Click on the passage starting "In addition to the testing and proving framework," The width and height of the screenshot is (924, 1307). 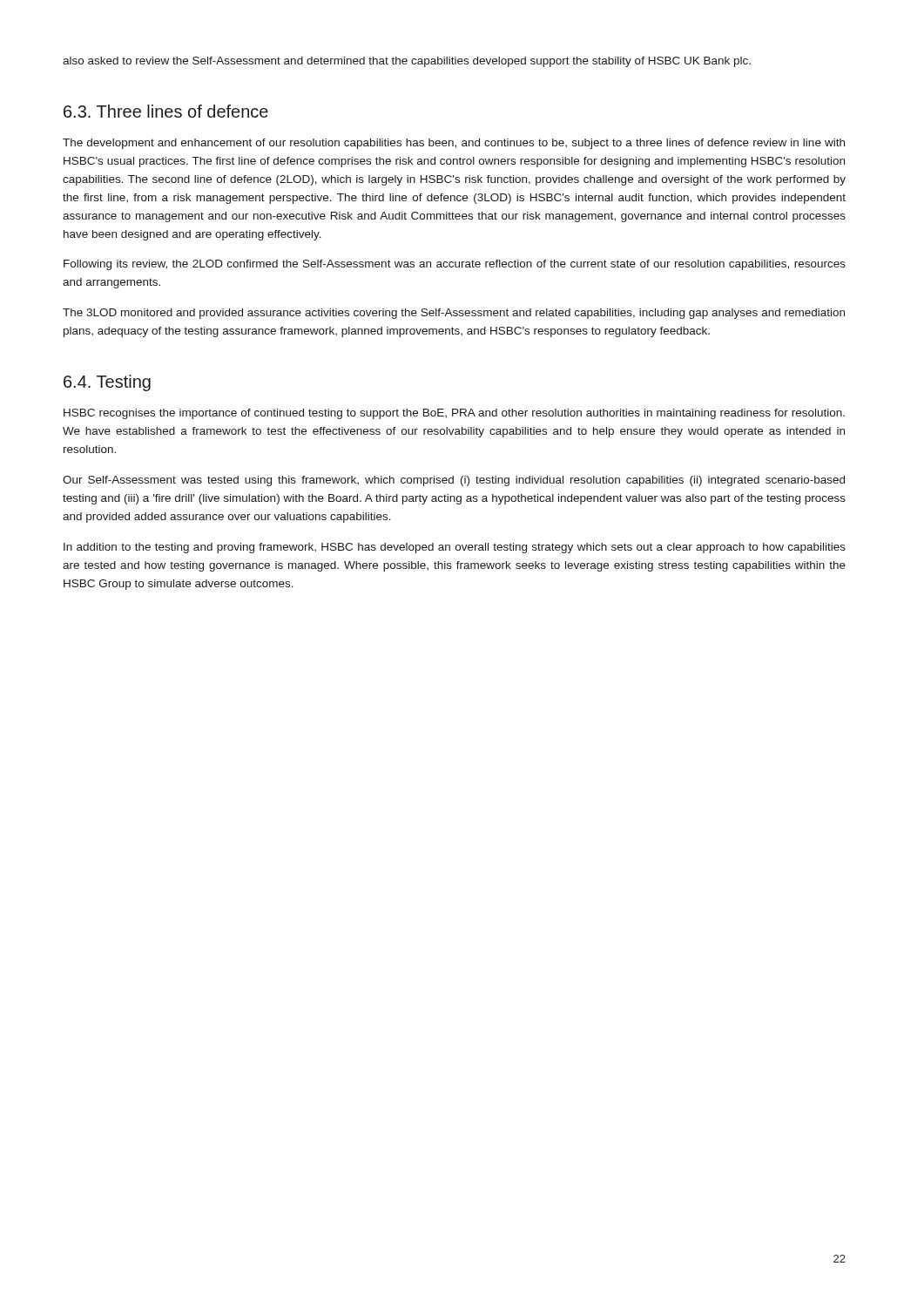tap(454, 565)
